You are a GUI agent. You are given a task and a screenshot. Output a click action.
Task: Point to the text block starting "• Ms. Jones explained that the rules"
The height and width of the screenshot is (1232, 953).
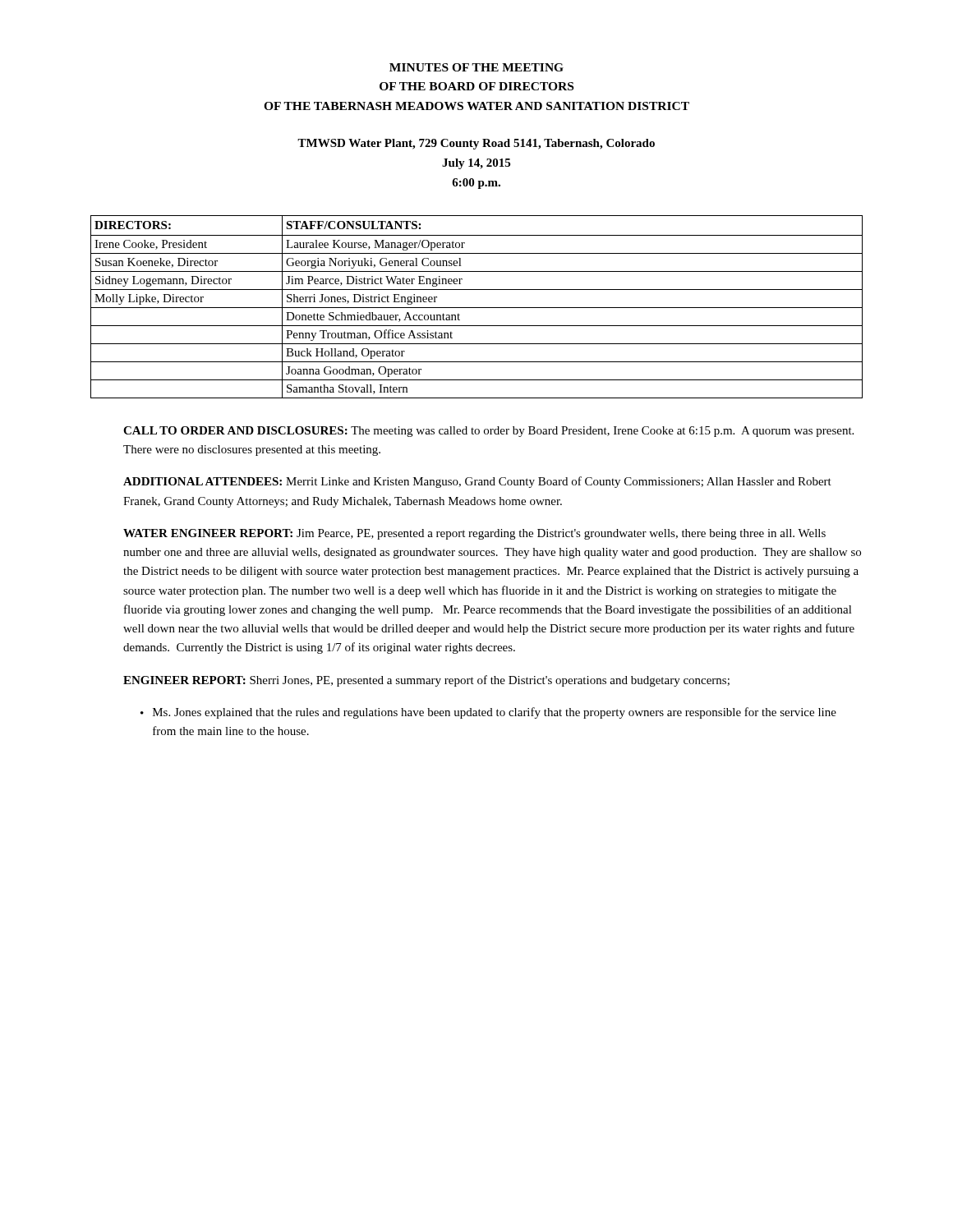click(493, 722)
